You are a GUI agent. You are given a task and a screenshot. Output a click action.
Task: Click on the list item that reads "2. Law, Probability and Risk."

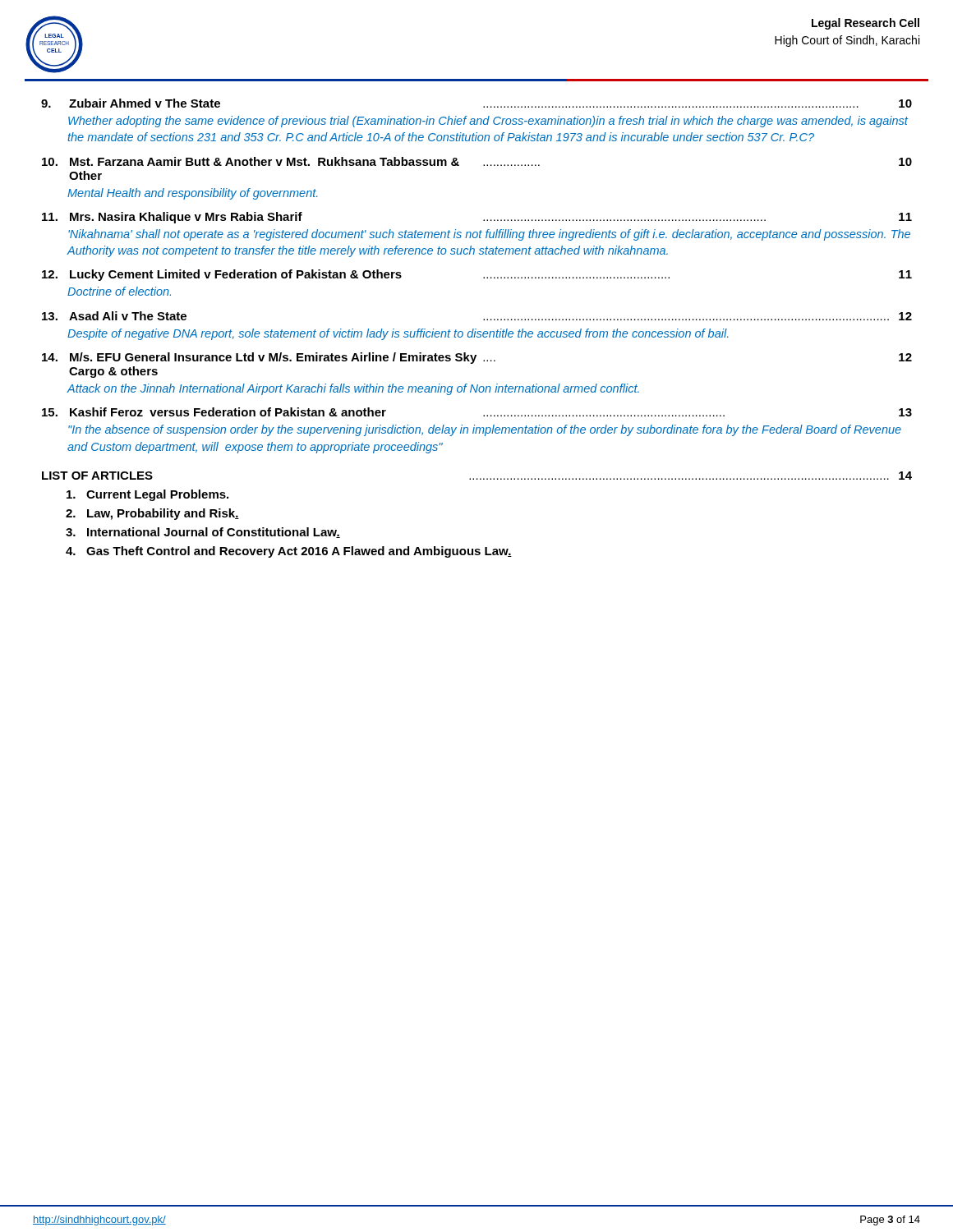[152, 513]
